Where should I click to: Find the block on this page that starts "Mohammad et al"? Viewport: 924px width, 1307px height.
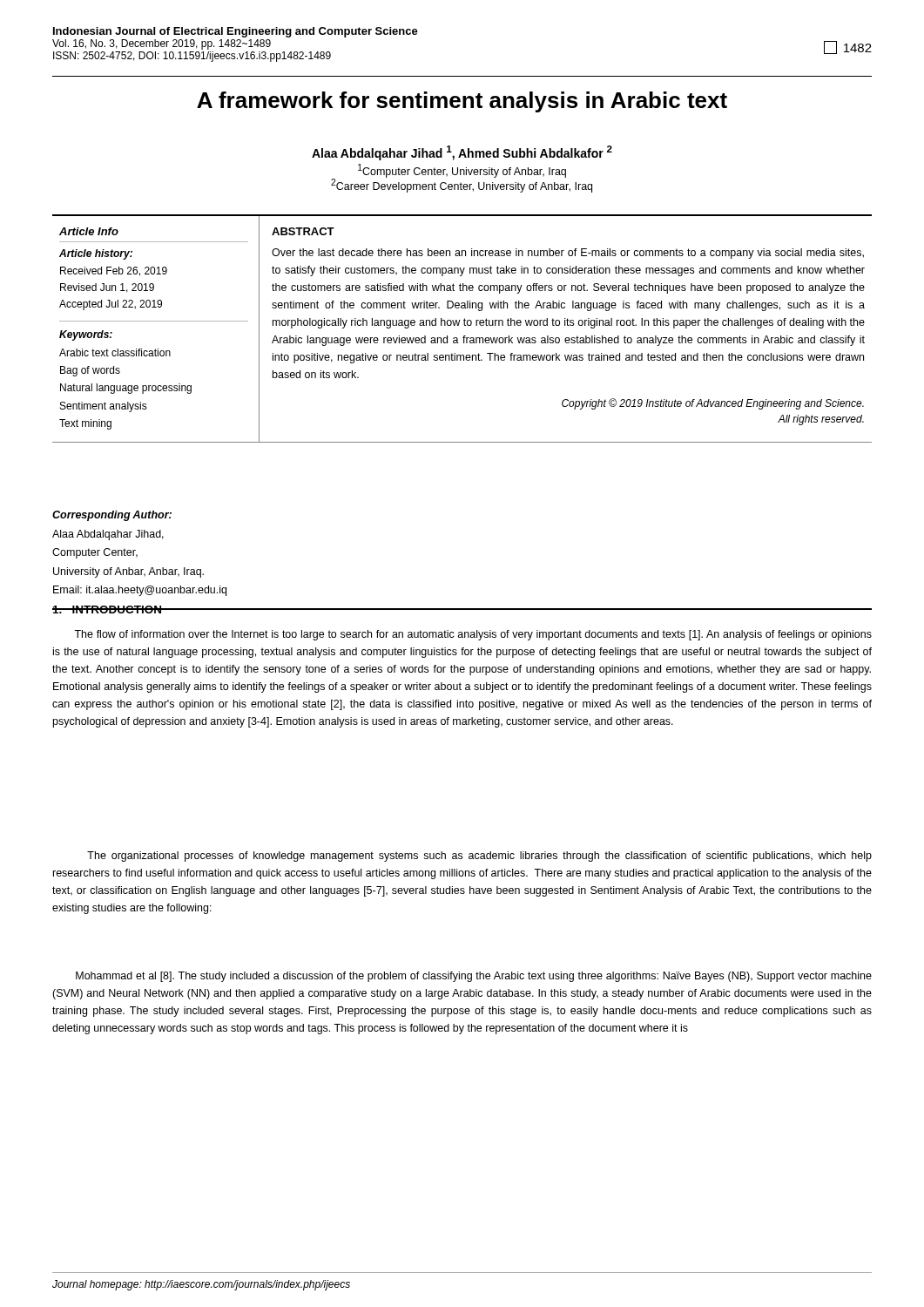click(462, 1002)
